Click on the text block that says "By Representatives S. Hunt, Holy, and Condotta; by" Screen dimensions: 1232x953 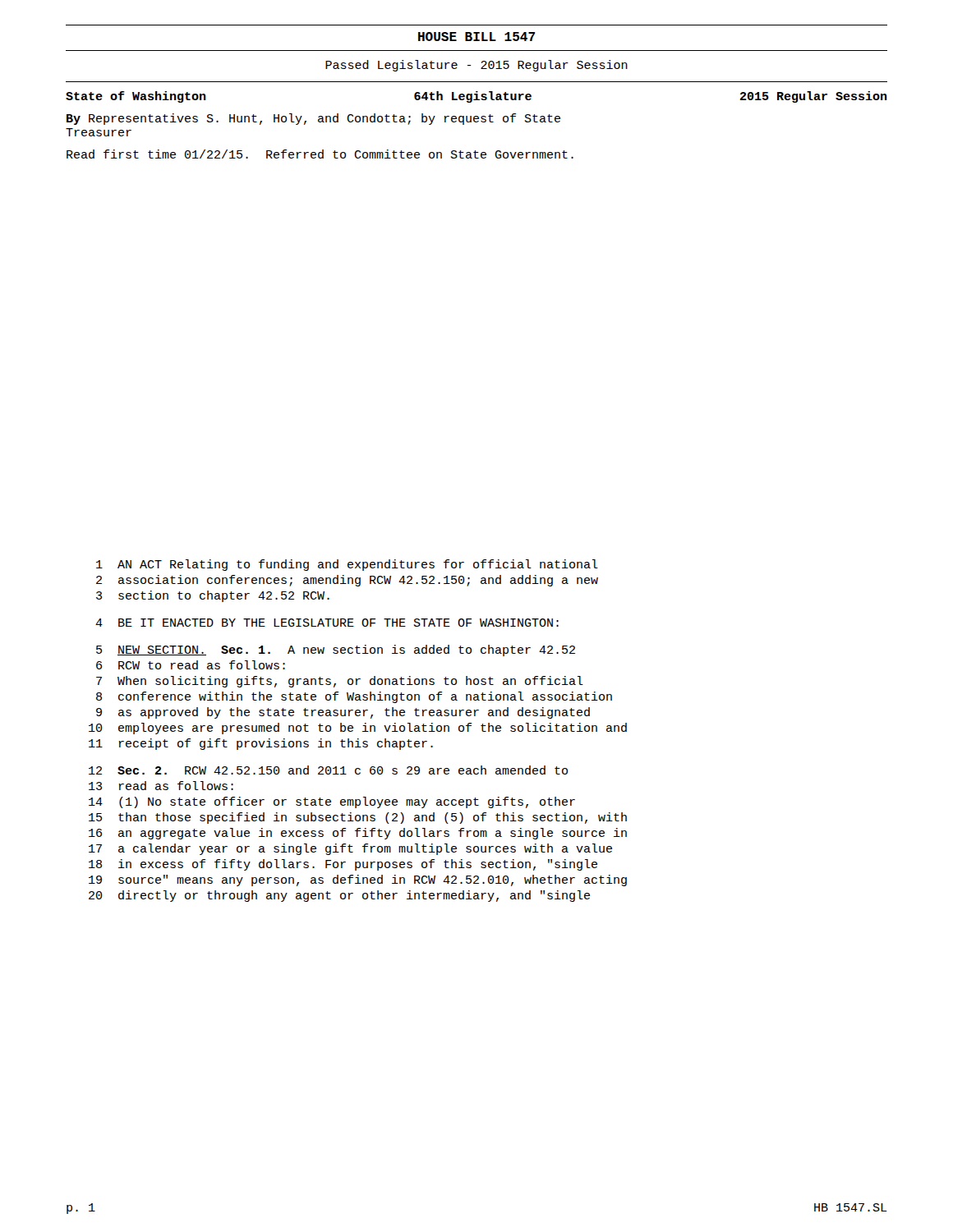click(313, 126)
